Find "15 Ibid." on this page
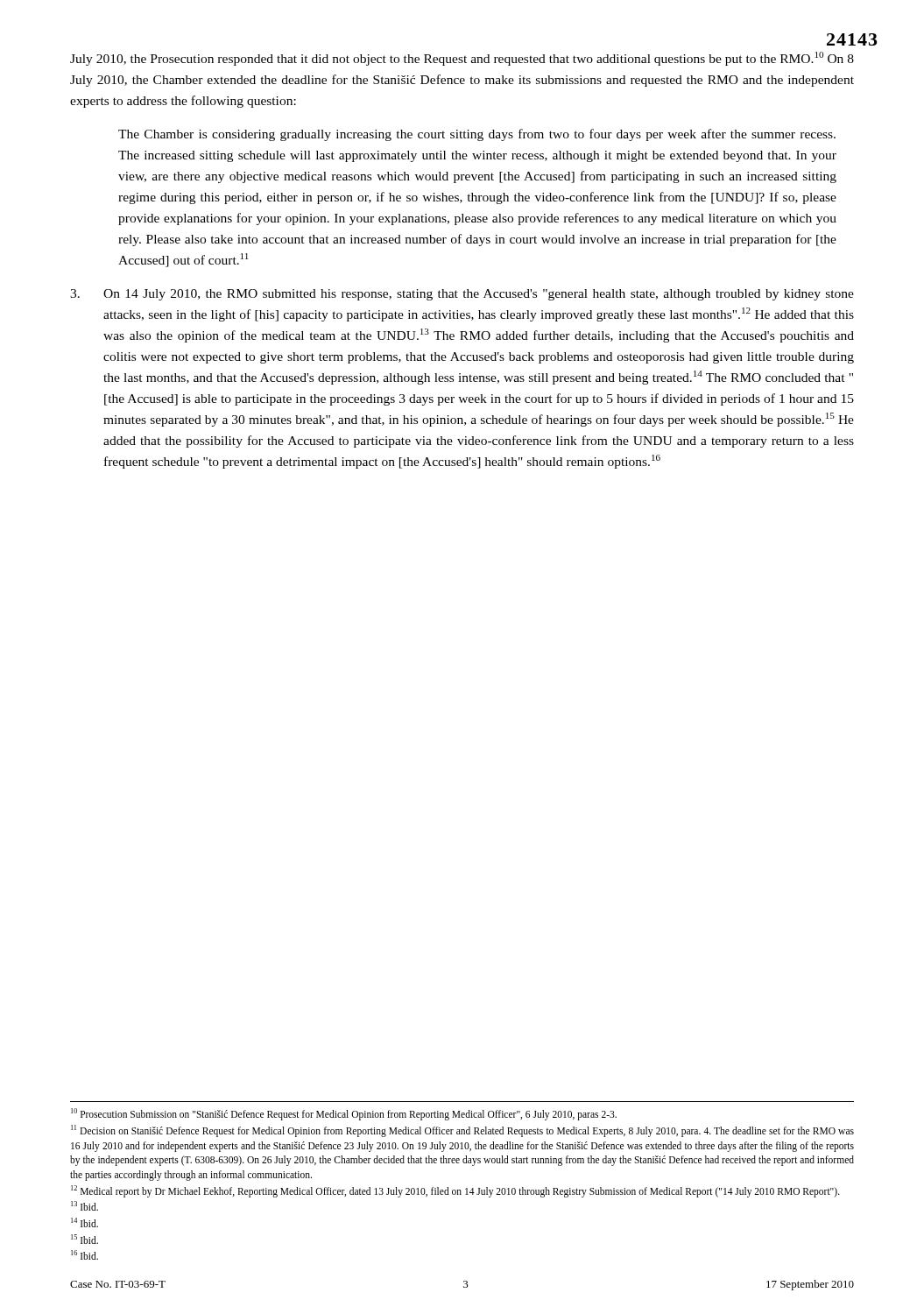The height and width of the screenshot is (1314, 924). [x=84, y=1239]
